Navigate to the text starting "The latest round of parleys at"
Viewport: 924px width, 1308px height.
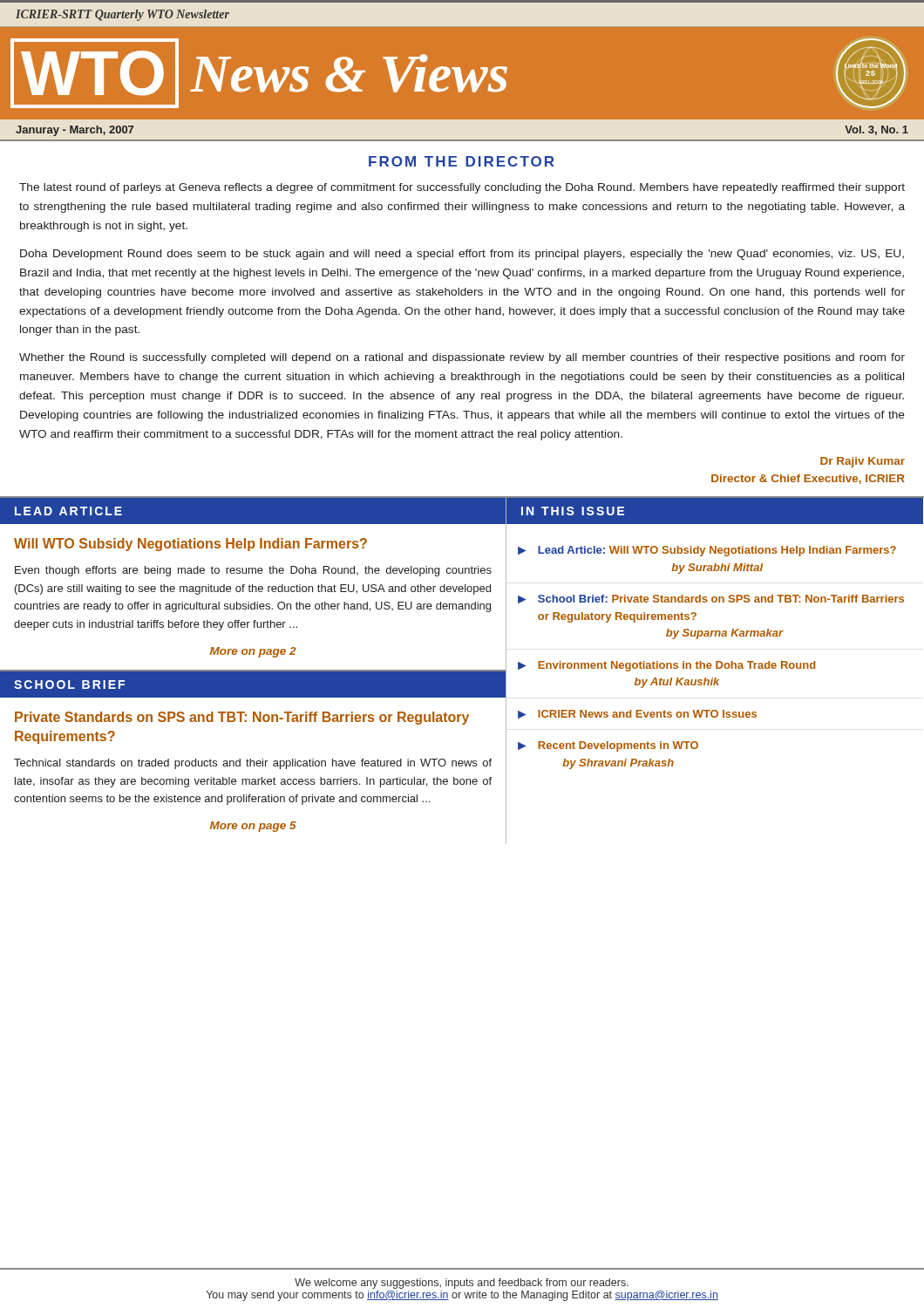462,206
